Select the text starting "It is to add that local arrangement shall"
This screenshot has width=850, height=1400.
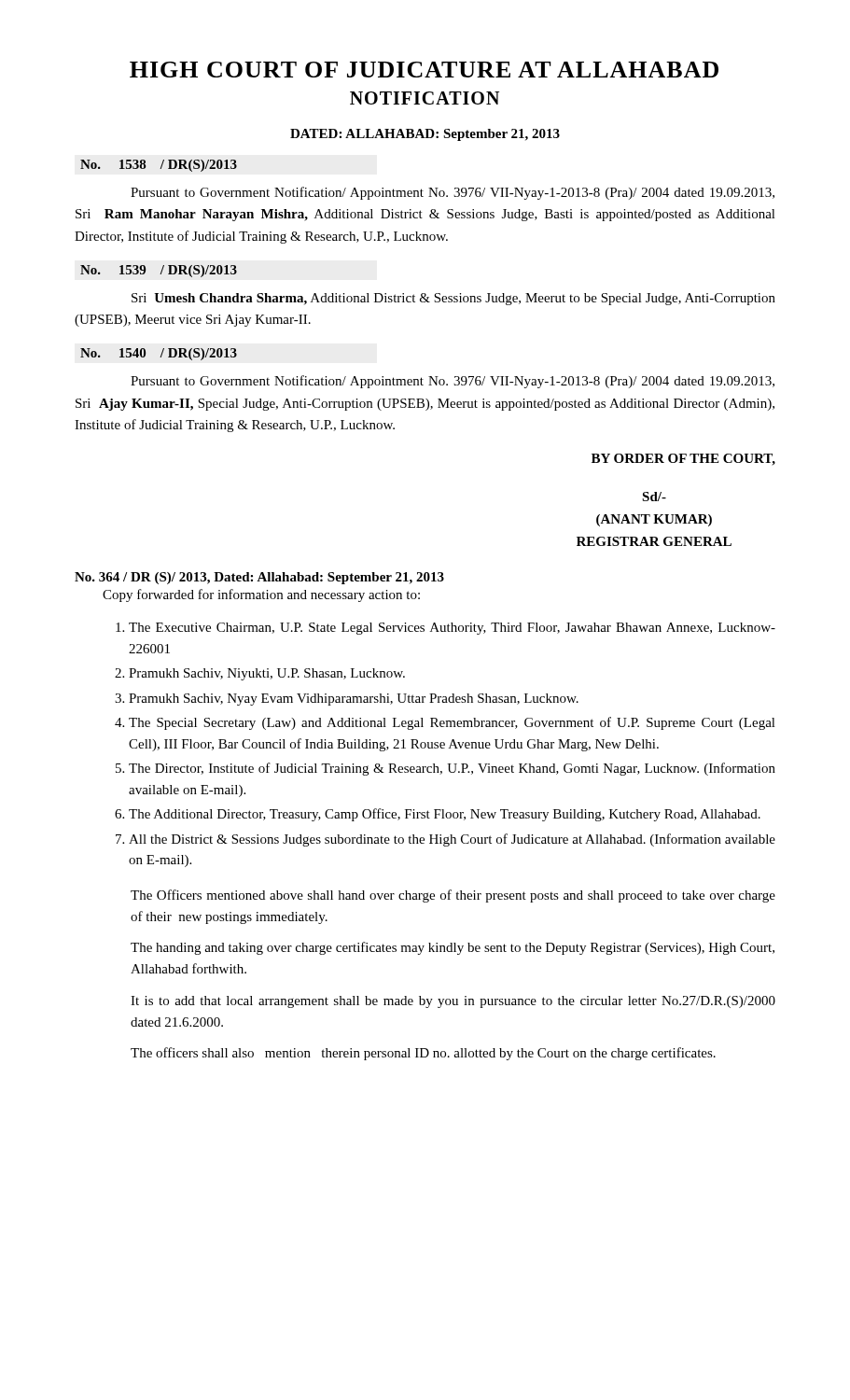coord(453,1011)
